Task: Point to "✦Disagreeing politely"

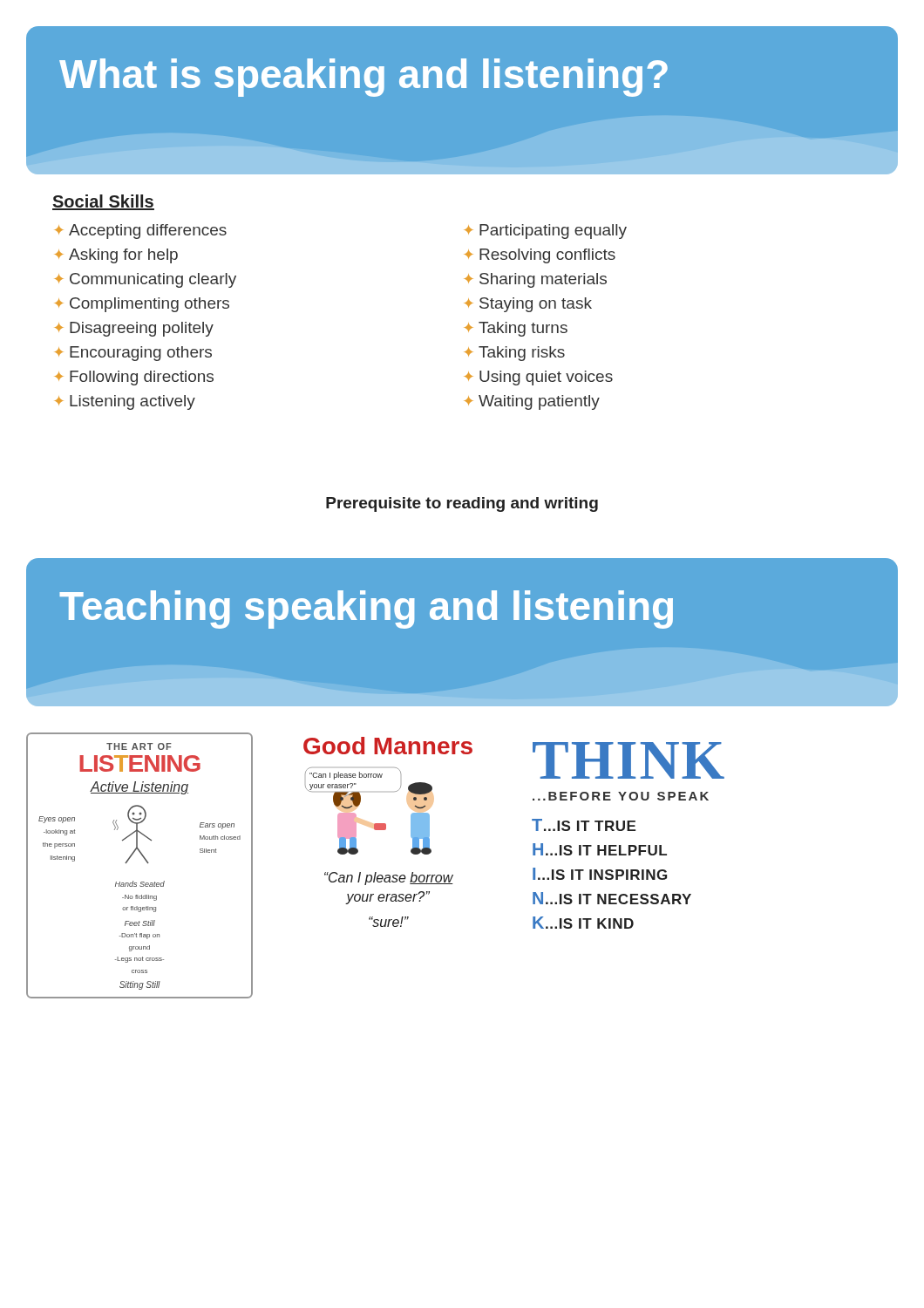Action: coord(133,328)
